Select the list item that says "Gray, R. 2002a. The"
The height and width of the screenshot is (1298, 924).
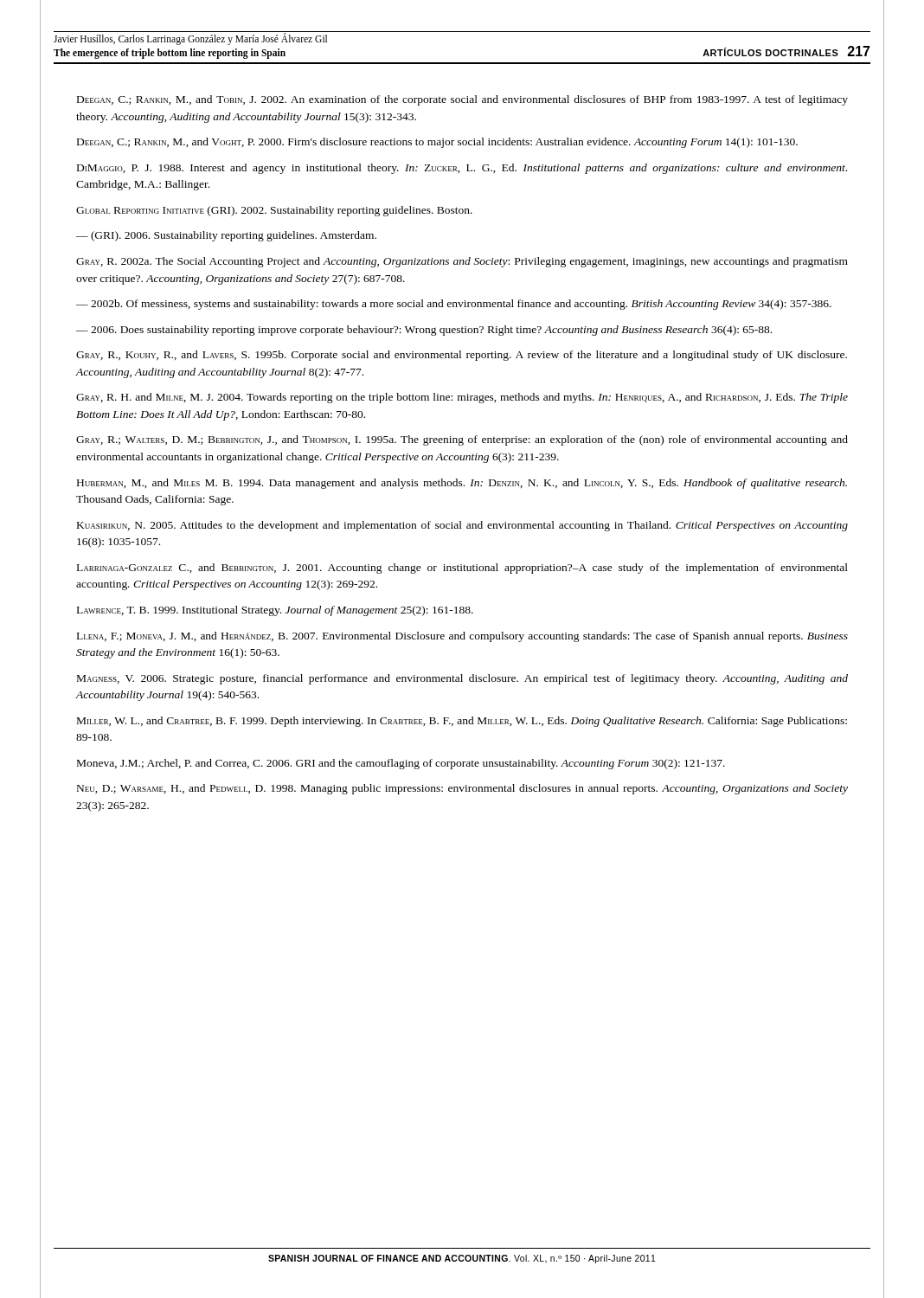click(x=462, y=269)
